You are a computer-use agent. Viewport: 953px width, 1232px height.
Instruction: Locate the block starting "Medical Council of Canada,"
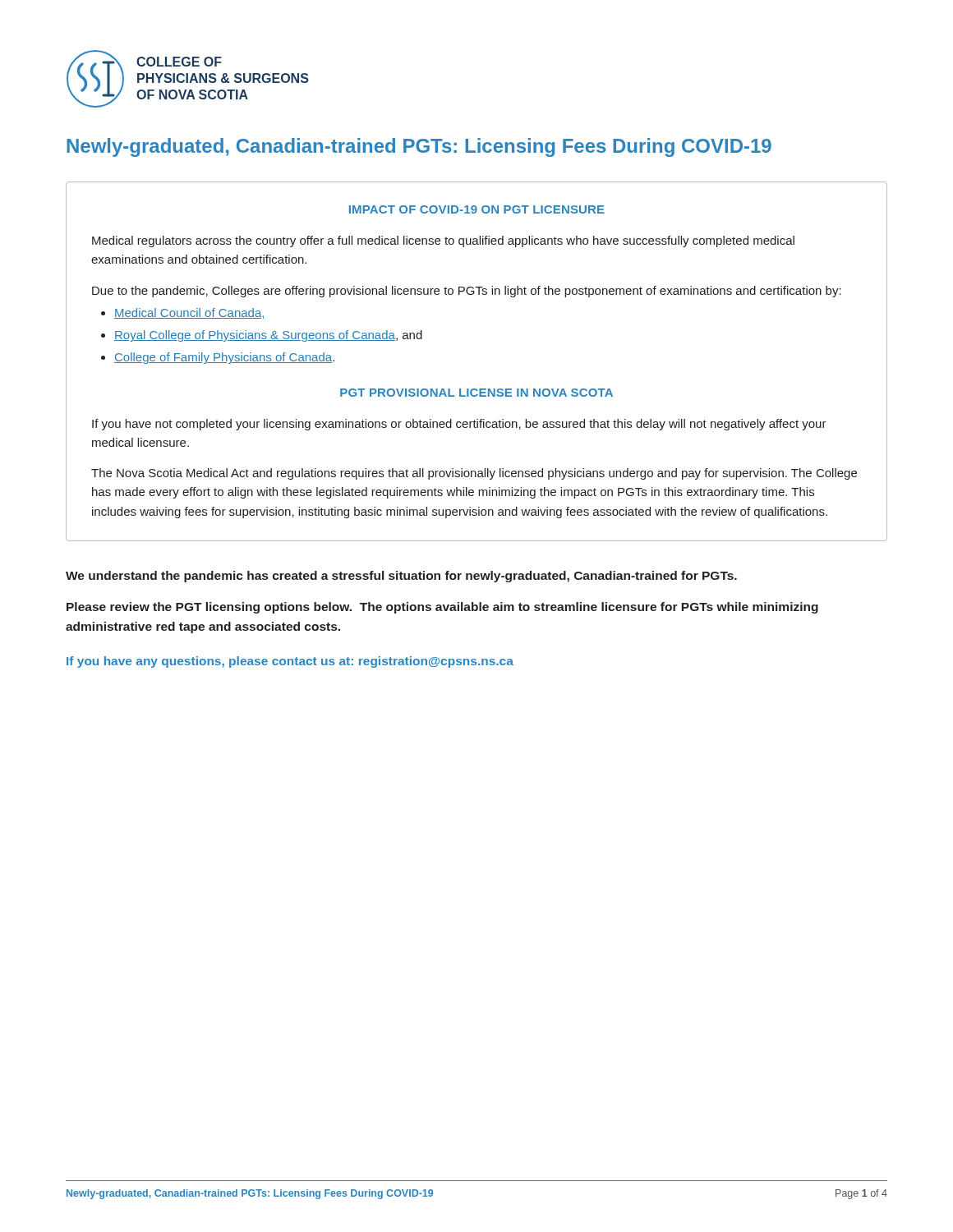tap(190, 312)
